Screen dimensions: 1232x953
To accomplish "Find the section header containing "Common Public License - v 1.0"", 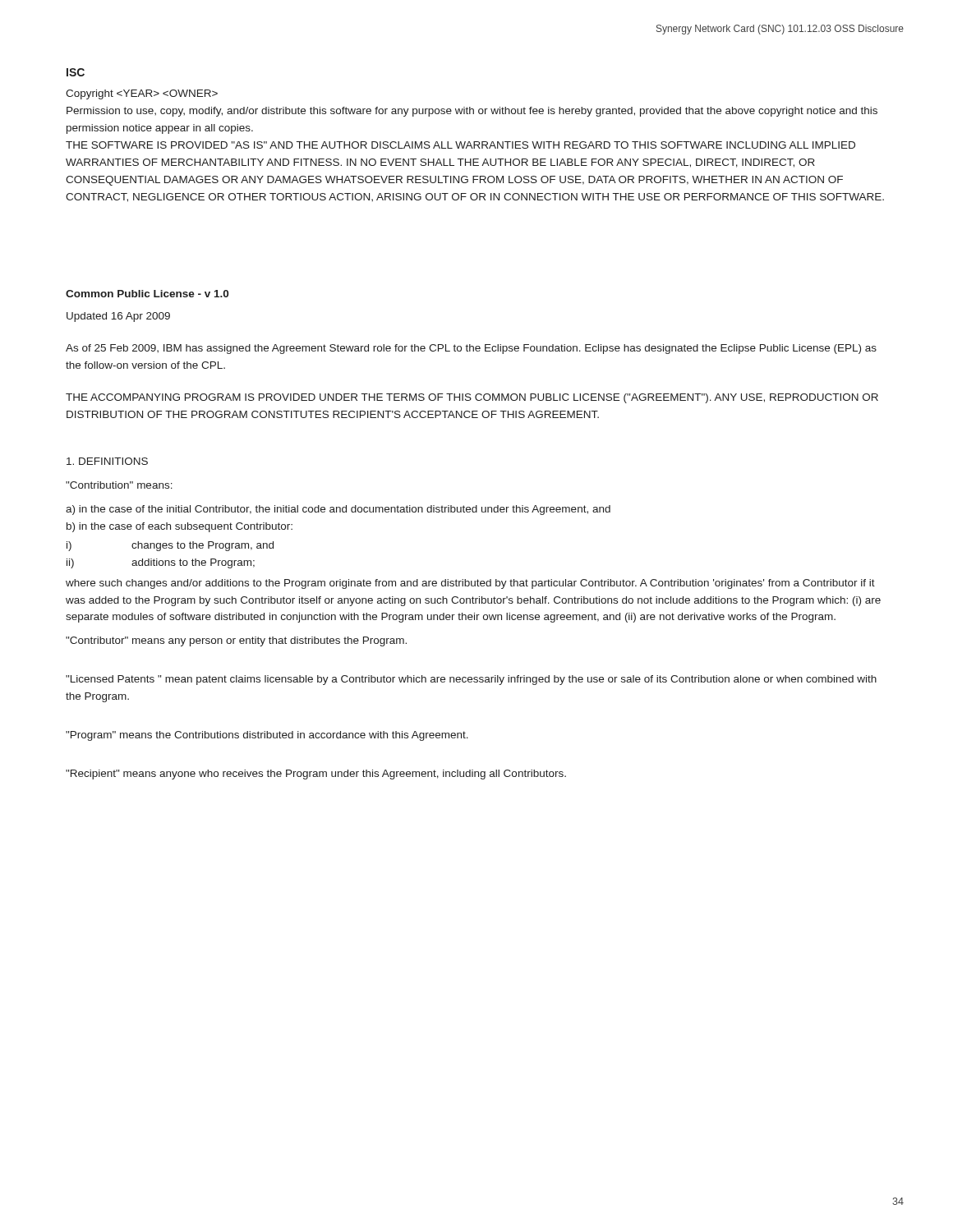I will (x=147, y=294).
